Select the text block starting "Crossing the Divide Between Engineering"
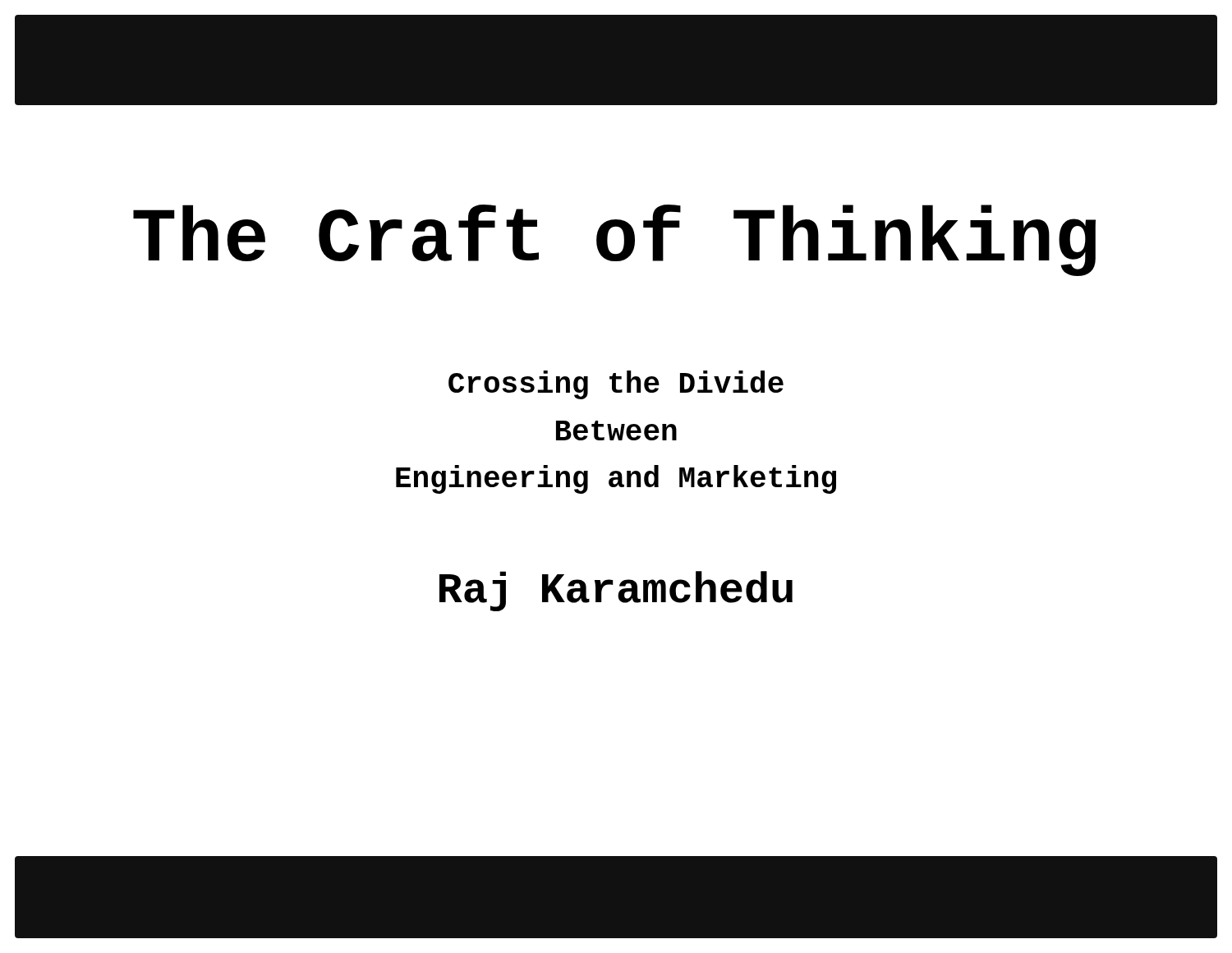Screen dimensions: 953x1232 pos(616,432)
